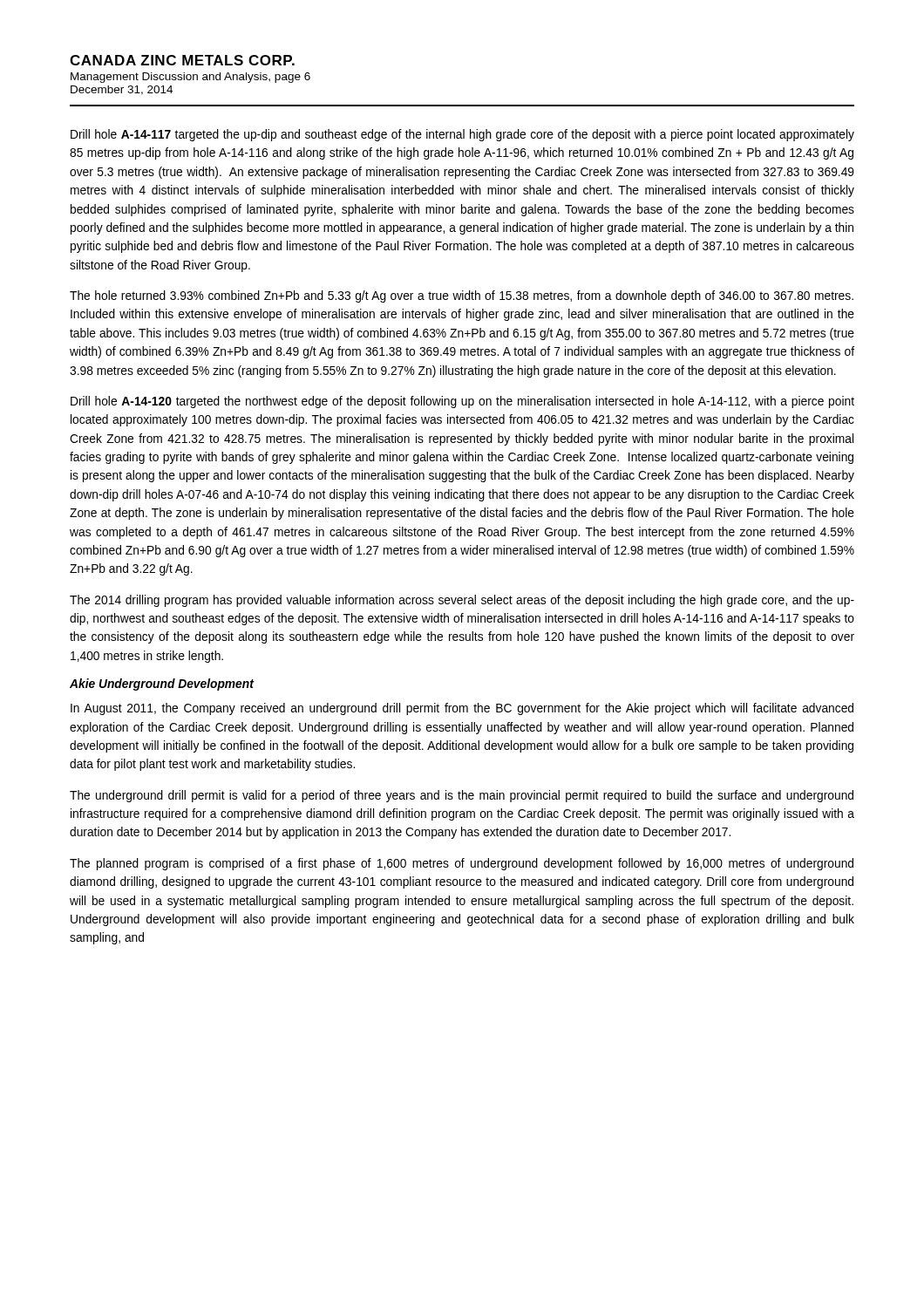Image resolution: width=924 pixels, height=1308 pixels.
Task: Find the block on this page that starts "Drill hole A-14-120 targeted the northwest"
Action: point(462,485)
